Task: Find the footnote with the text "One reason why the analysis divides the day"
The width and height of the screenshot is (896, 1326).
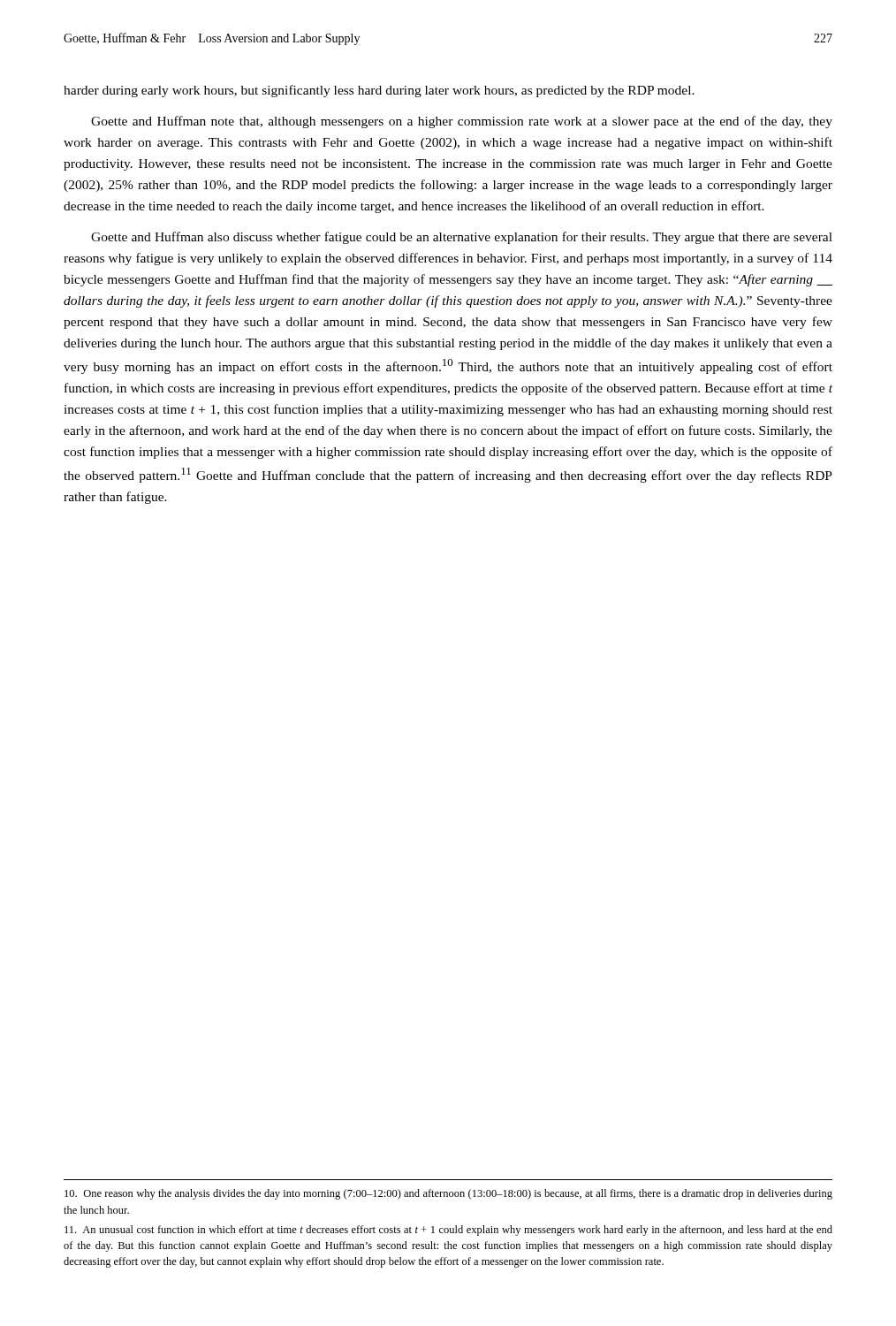Action: pos(448,1202)
